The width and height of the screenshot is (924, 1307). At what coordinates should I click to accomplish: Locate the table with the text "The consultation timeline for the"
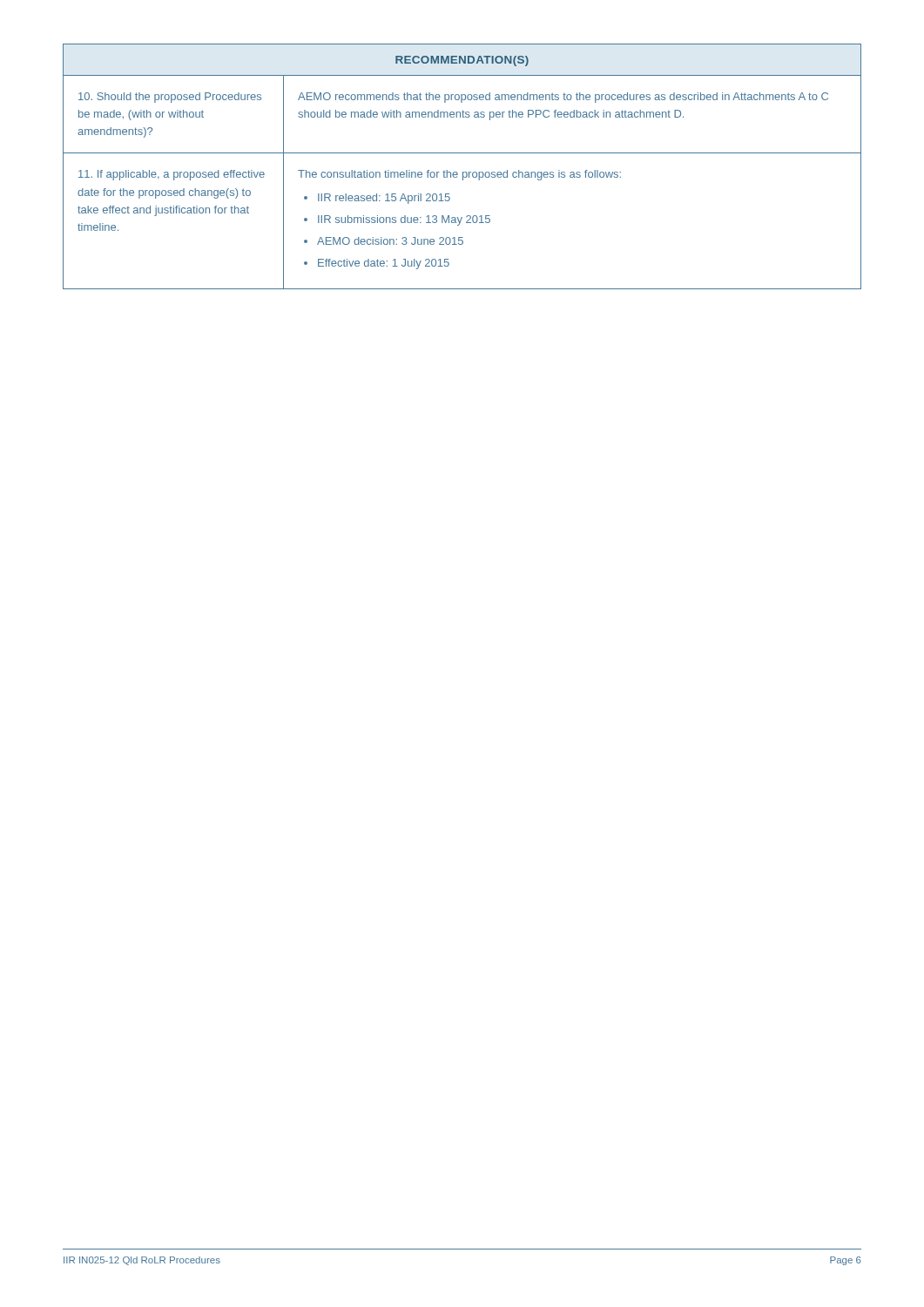[x=462, y=166]
